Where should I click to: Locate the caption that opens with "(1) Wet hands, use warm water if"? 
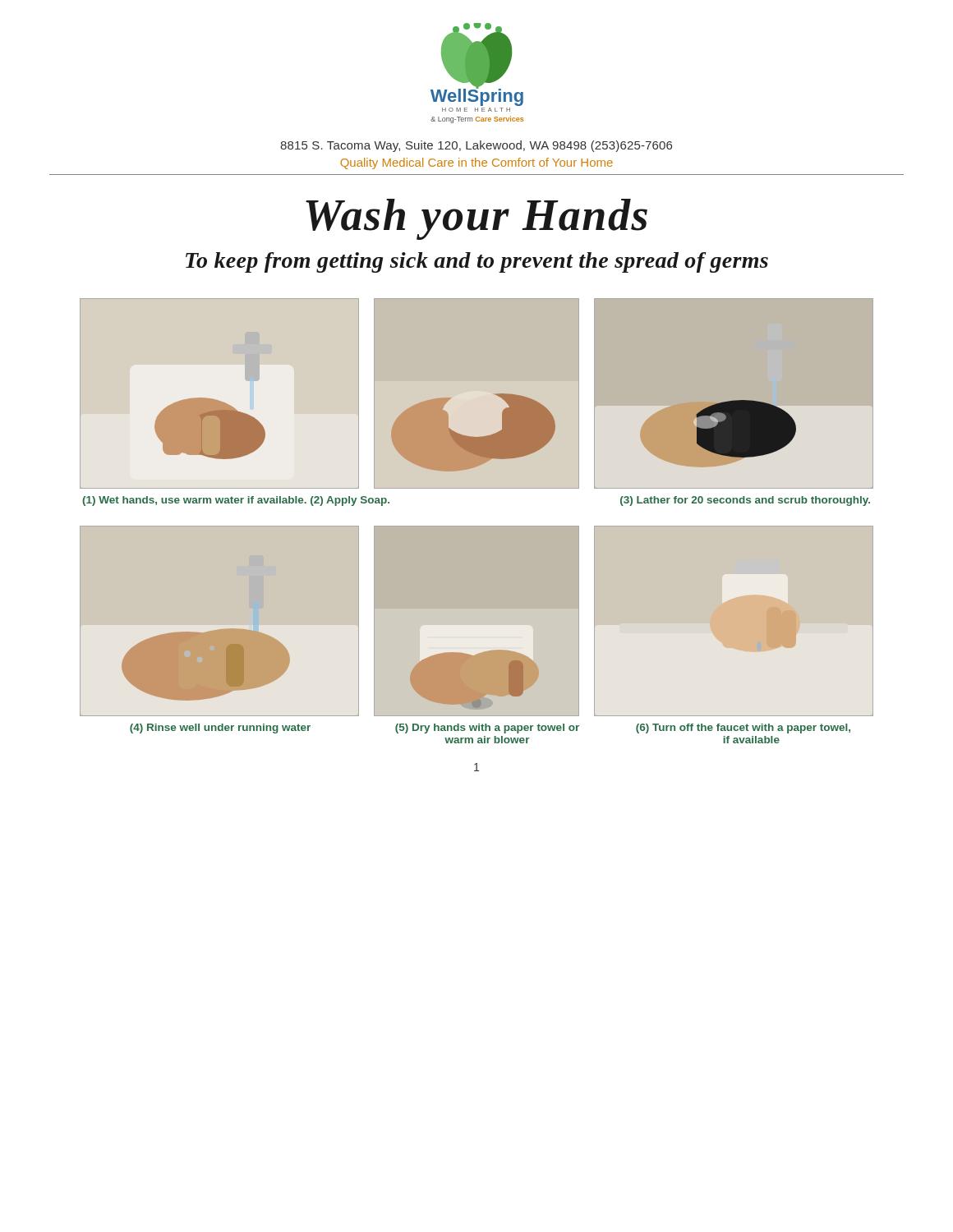coord(236,500)
